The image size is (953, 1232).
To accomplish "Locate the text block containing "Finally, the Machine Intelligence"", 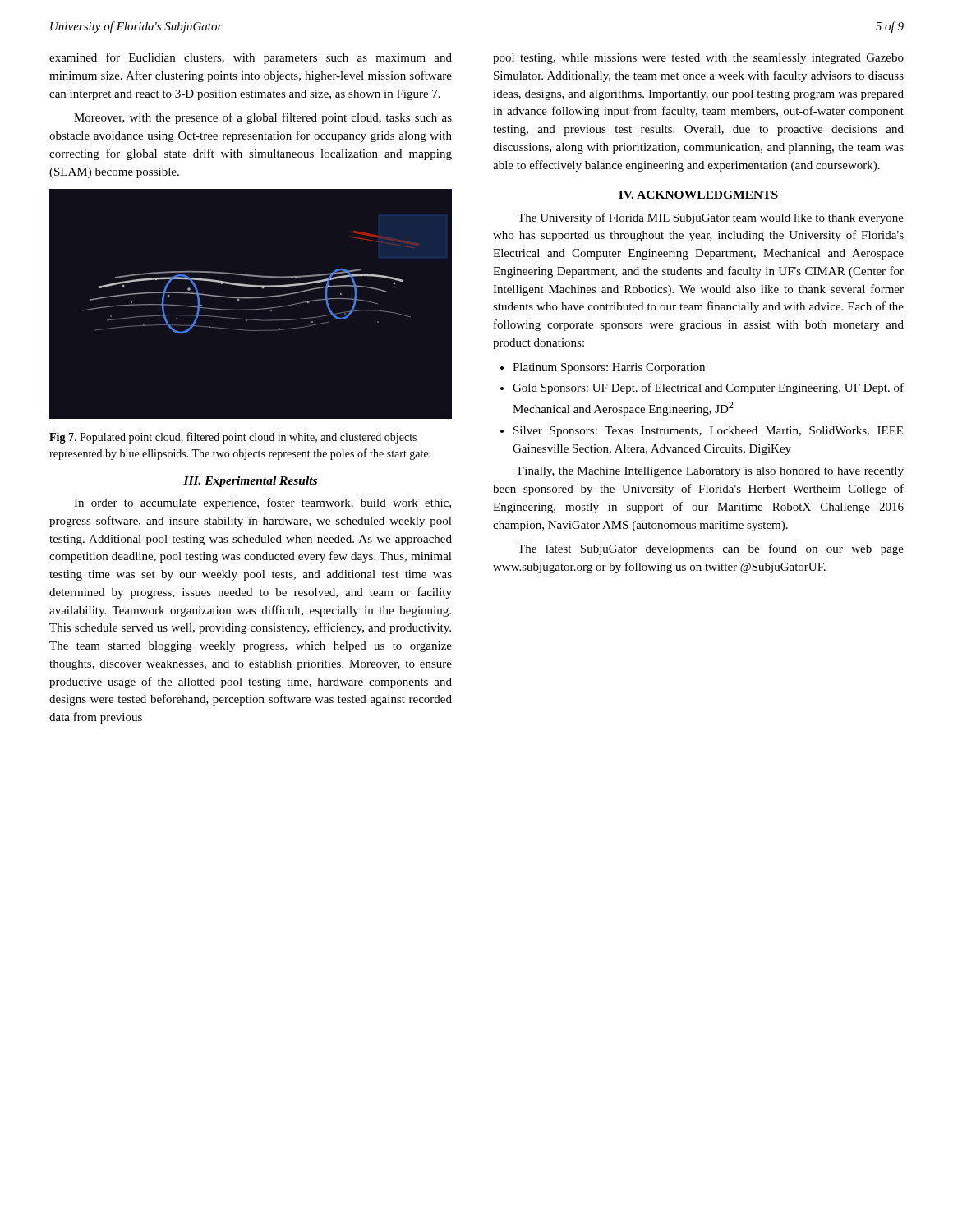I will (x=698, y=498).
